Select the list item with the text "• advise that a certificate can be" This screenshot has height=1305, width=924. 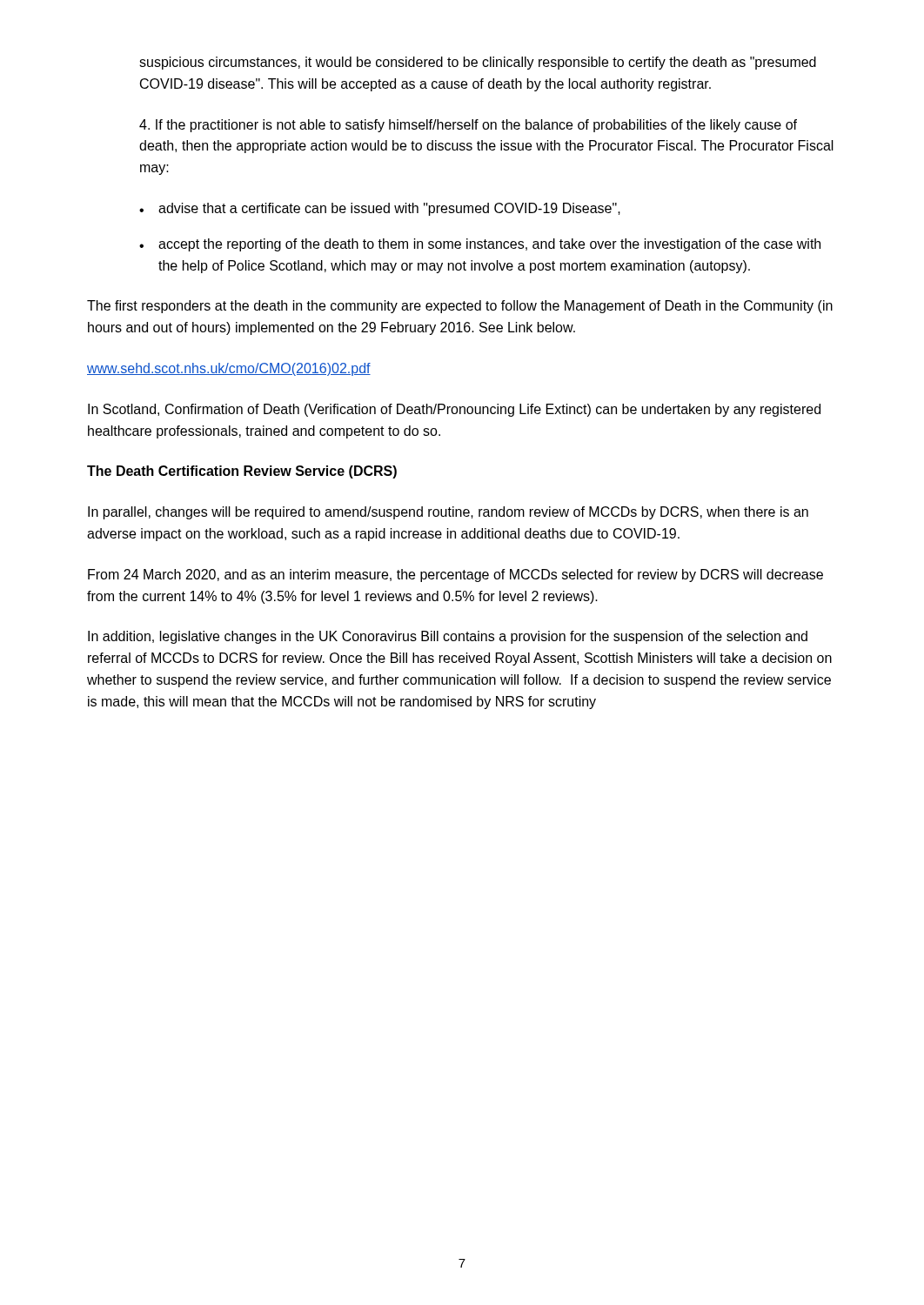[488, 210]
